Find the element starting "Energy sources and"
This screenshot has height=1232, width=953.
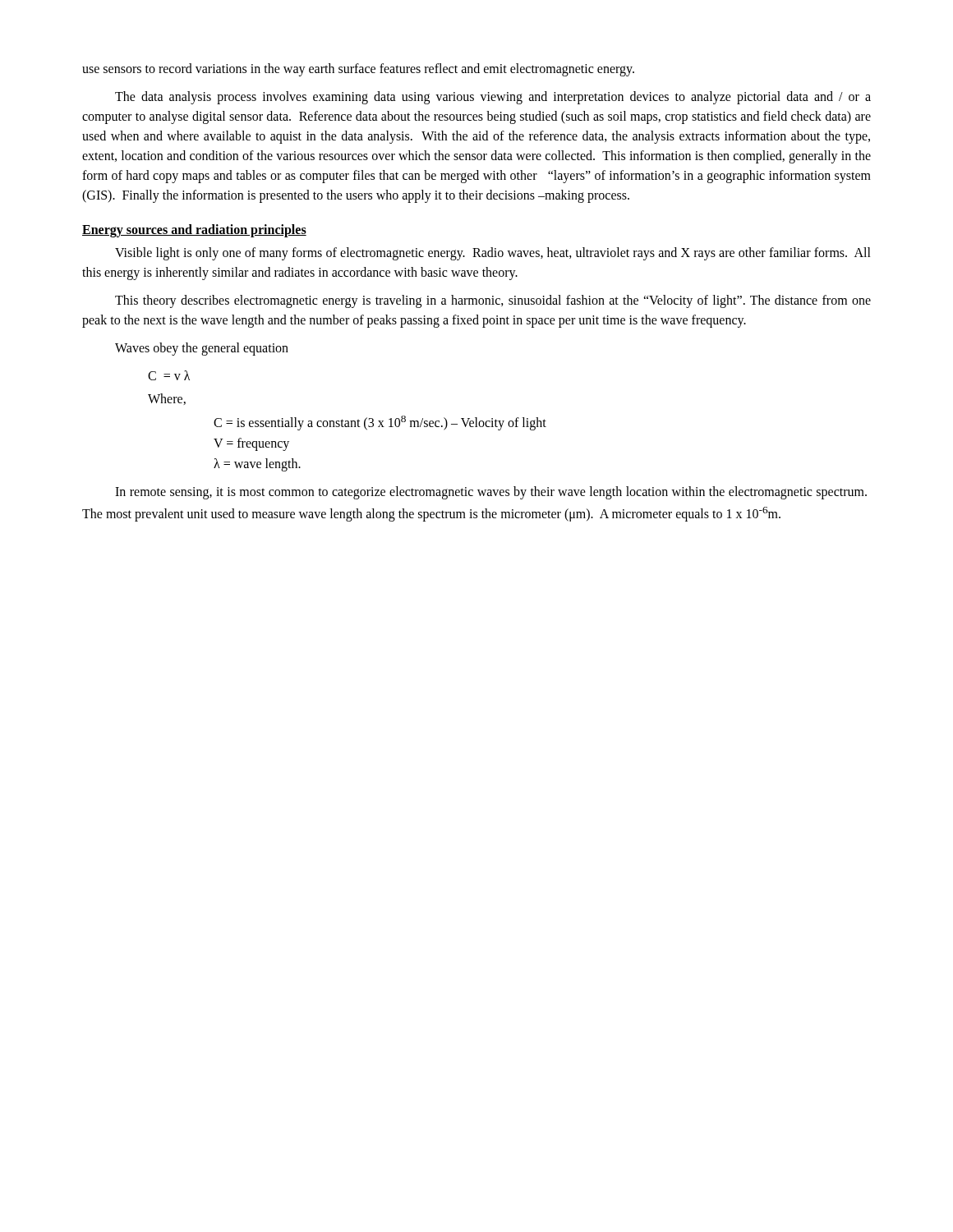(x=194, y=230)
